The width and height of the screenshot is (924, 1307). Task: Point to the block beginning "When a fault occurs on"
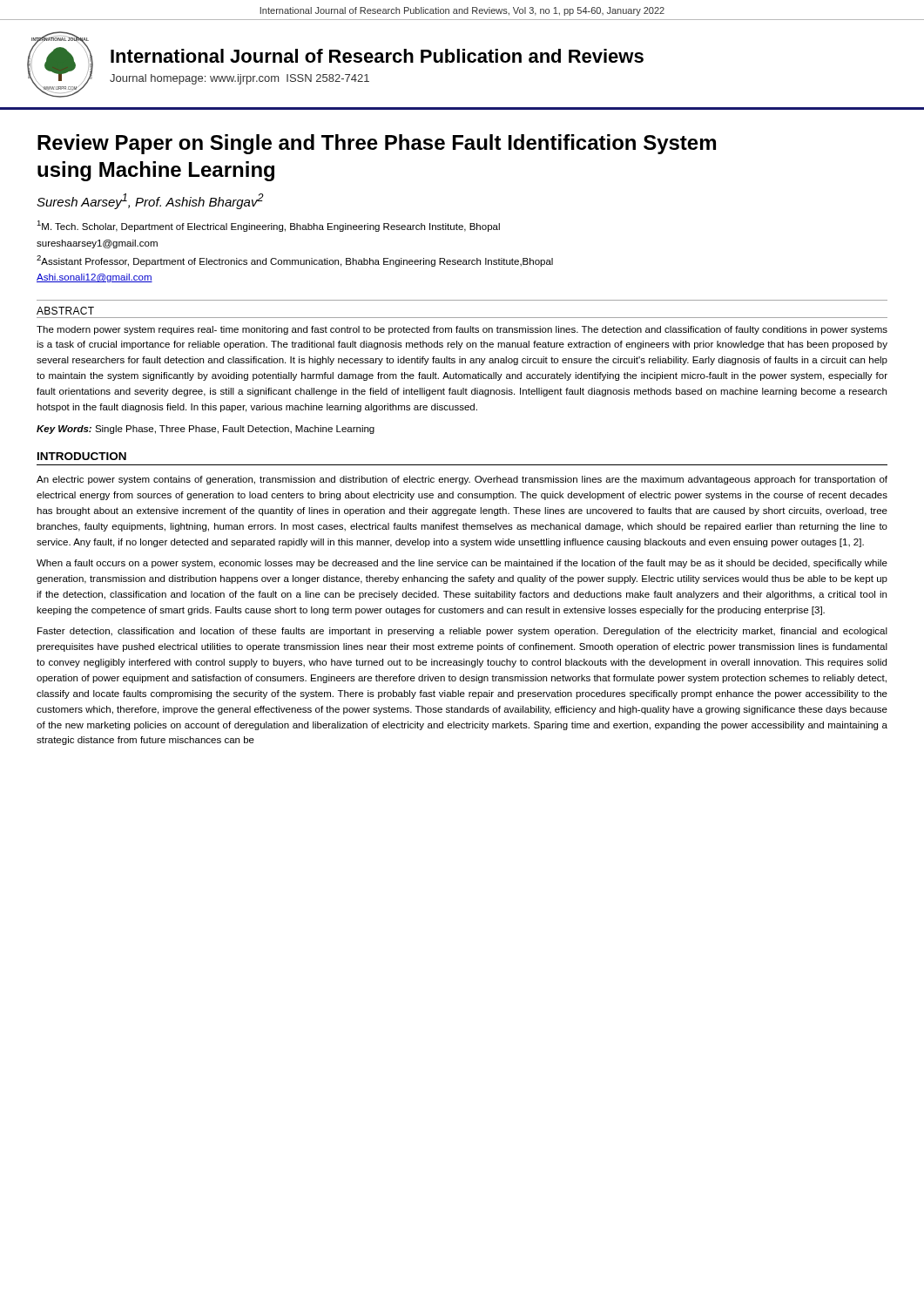(462, 586)
